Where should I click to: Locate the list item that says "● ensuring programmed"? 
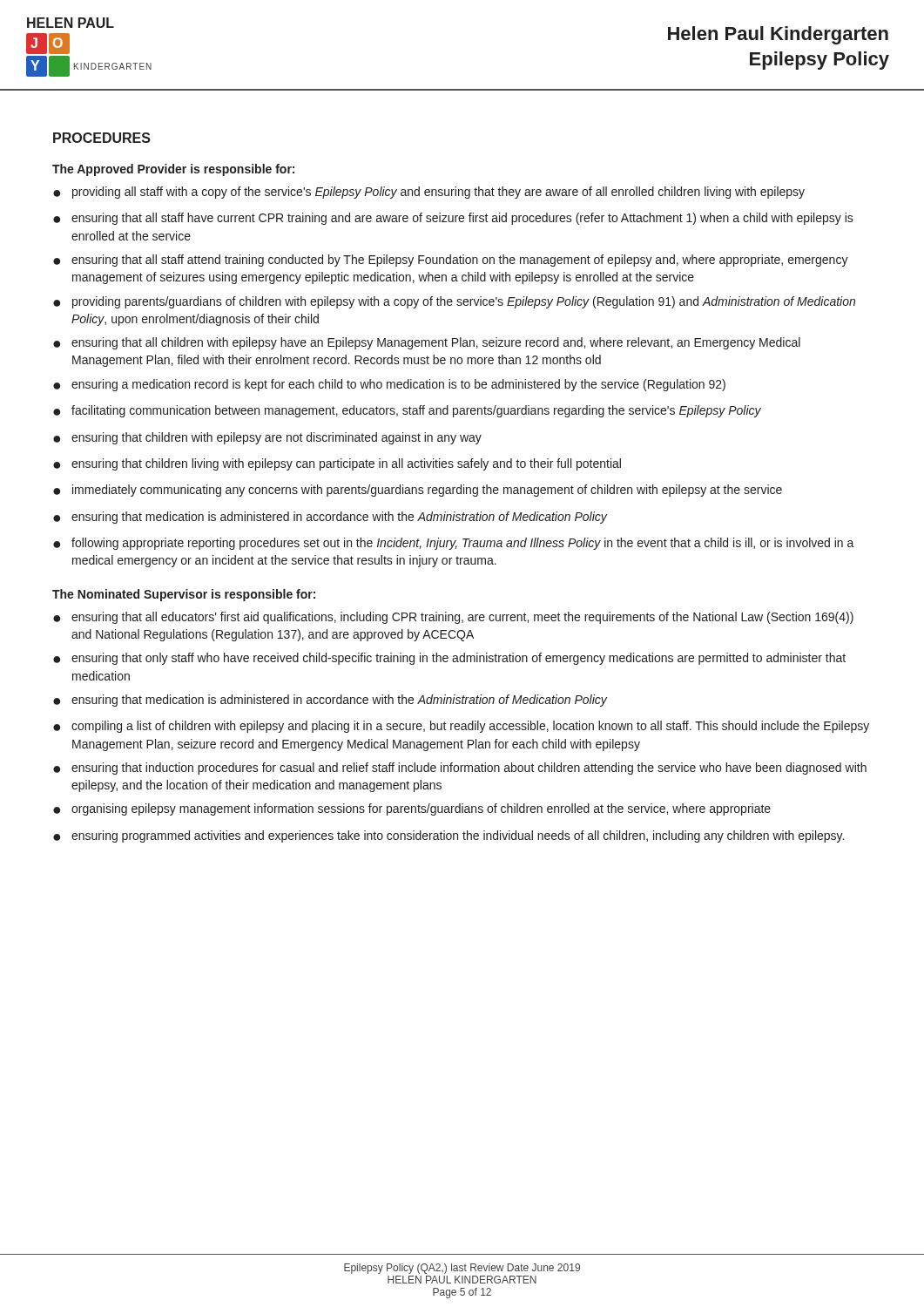(462, 837)
